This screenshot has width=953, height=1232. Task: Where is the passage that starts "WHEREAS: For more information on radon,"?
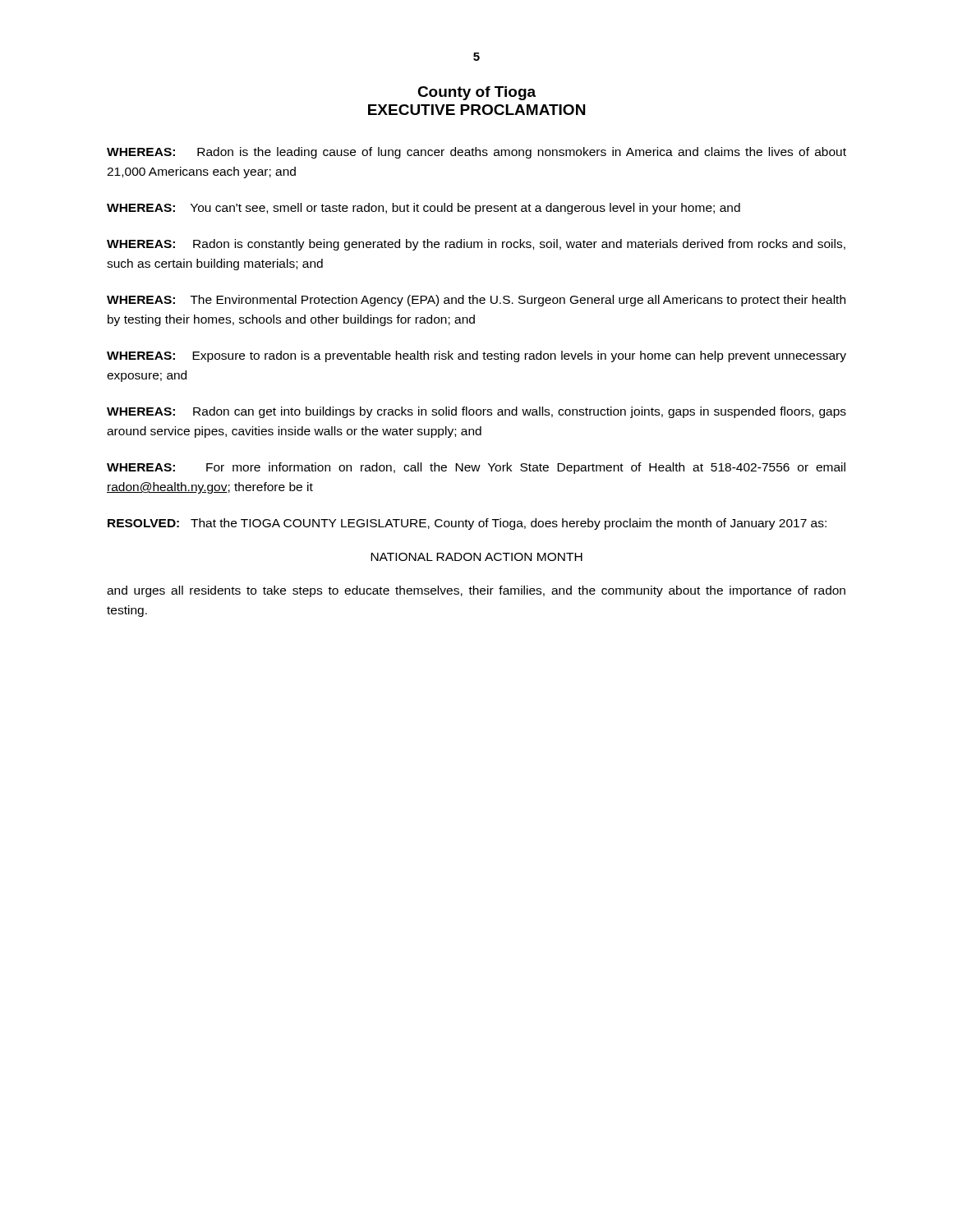point(476,477)
